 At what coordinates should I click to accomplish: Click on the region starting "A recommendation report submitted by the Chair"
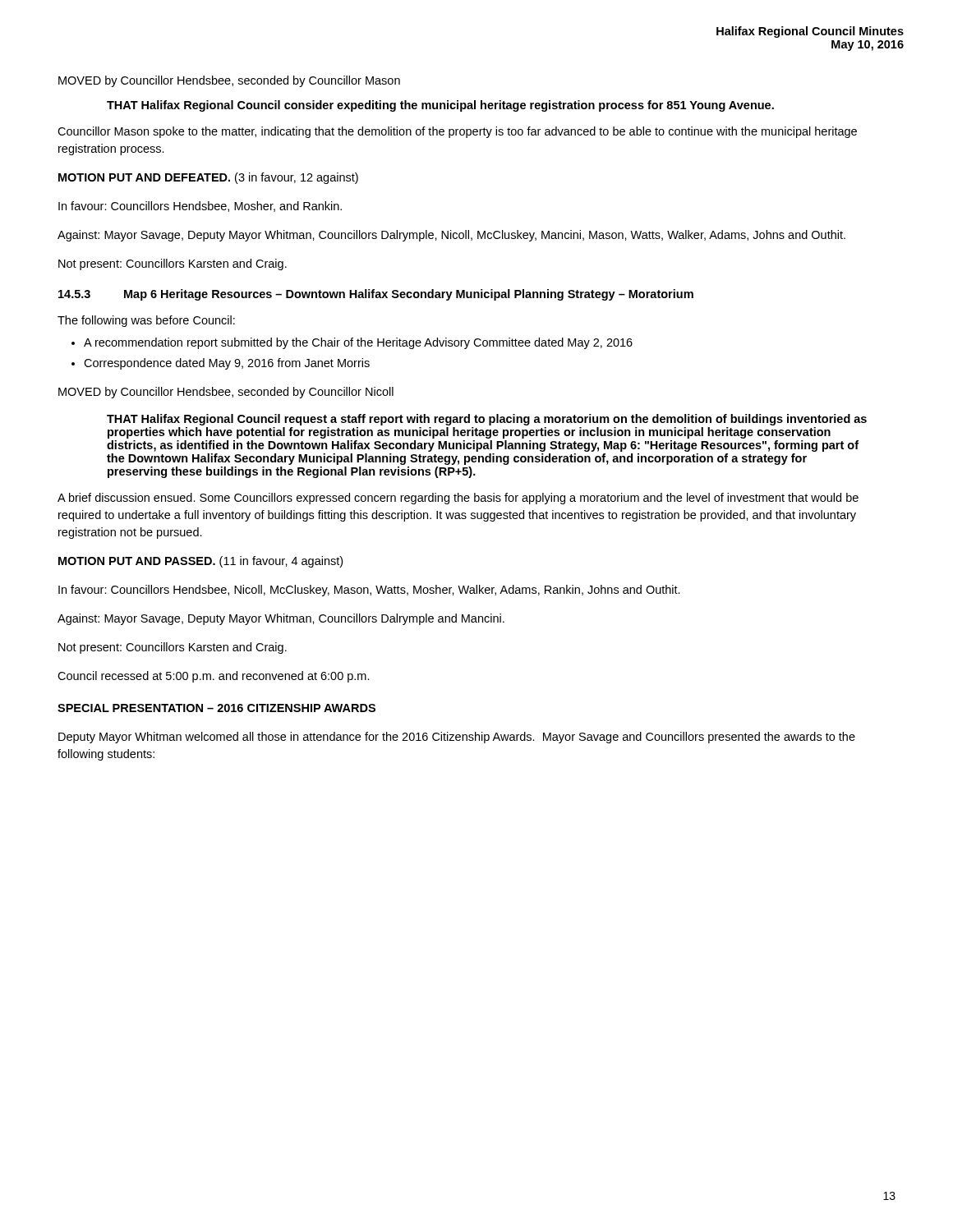(358, 343)
